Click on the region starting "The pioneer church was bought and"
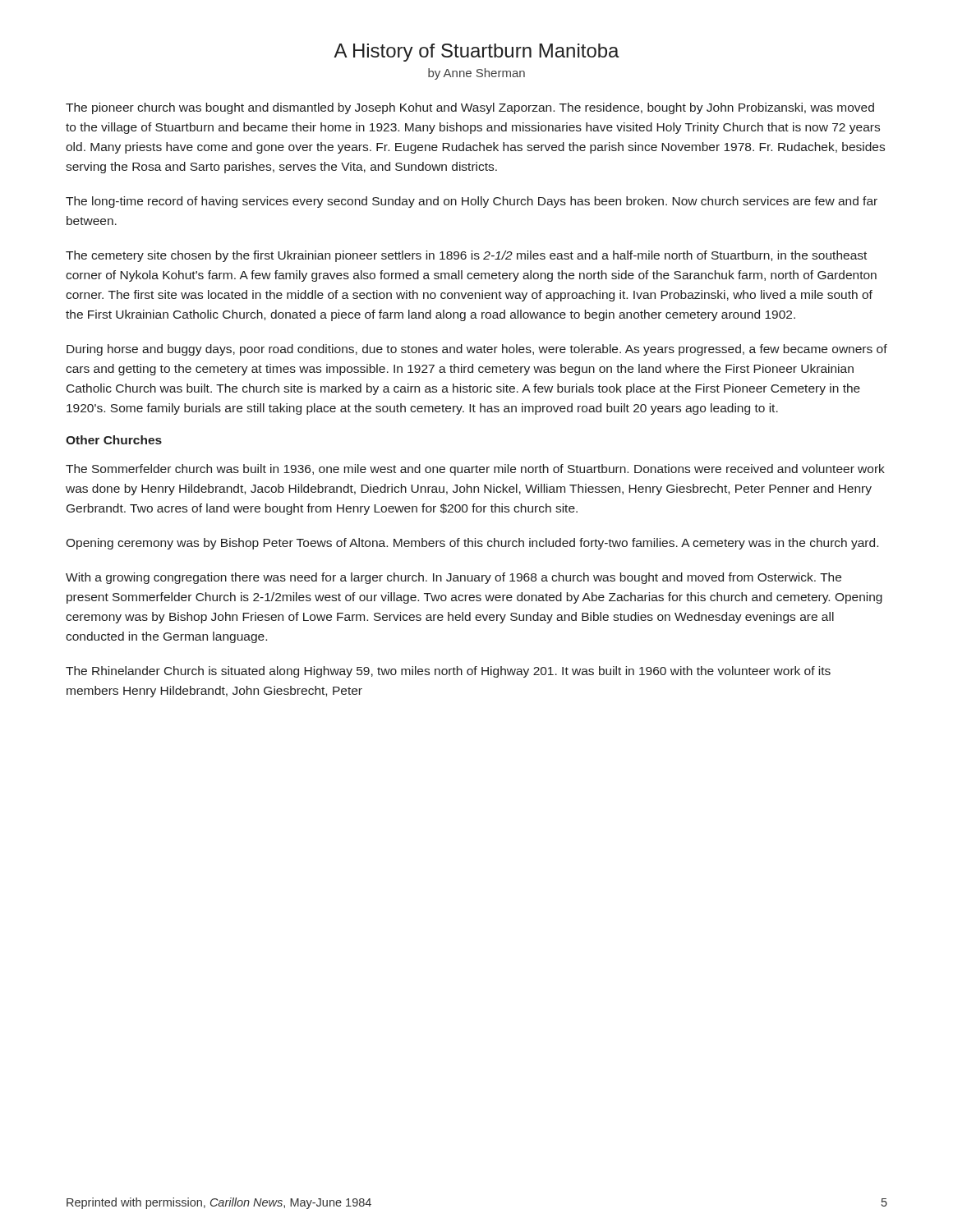 click(476, 137)
